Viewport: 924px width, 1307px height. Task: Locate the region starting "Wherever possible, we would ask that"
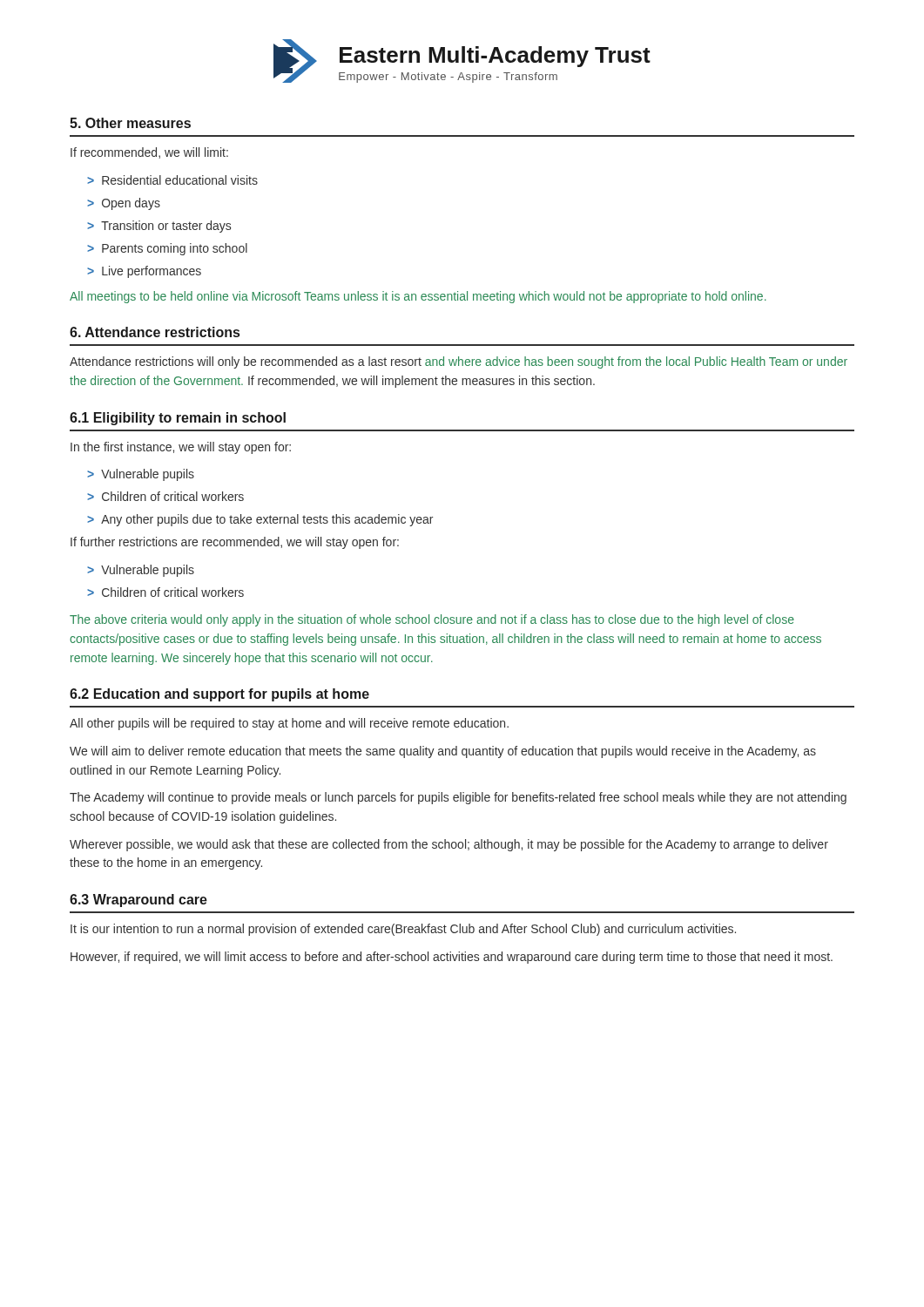(x=449, y=853)
